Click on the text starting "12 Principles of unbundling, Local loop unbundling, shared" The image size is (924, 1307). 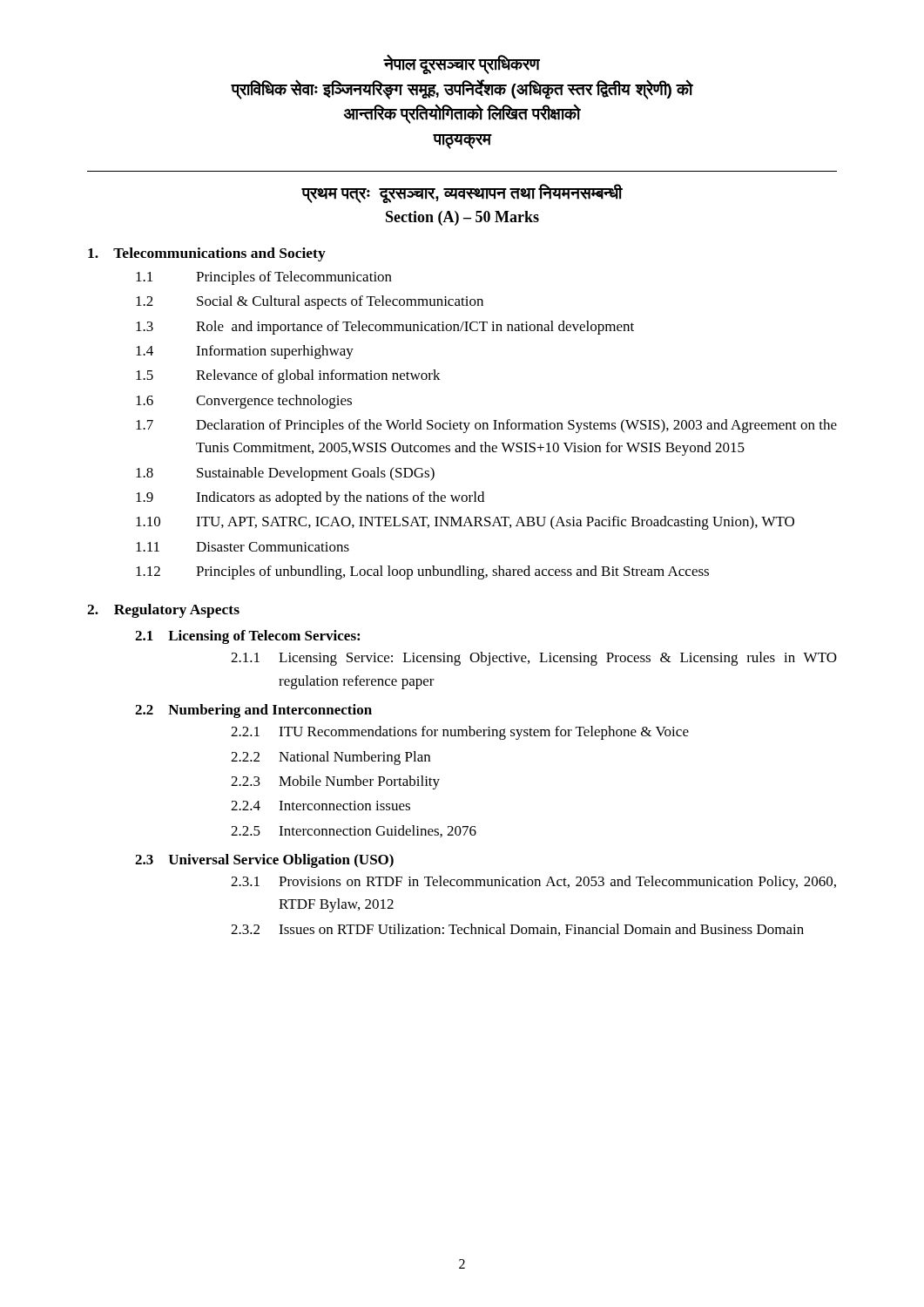click(x=486, y=572)
